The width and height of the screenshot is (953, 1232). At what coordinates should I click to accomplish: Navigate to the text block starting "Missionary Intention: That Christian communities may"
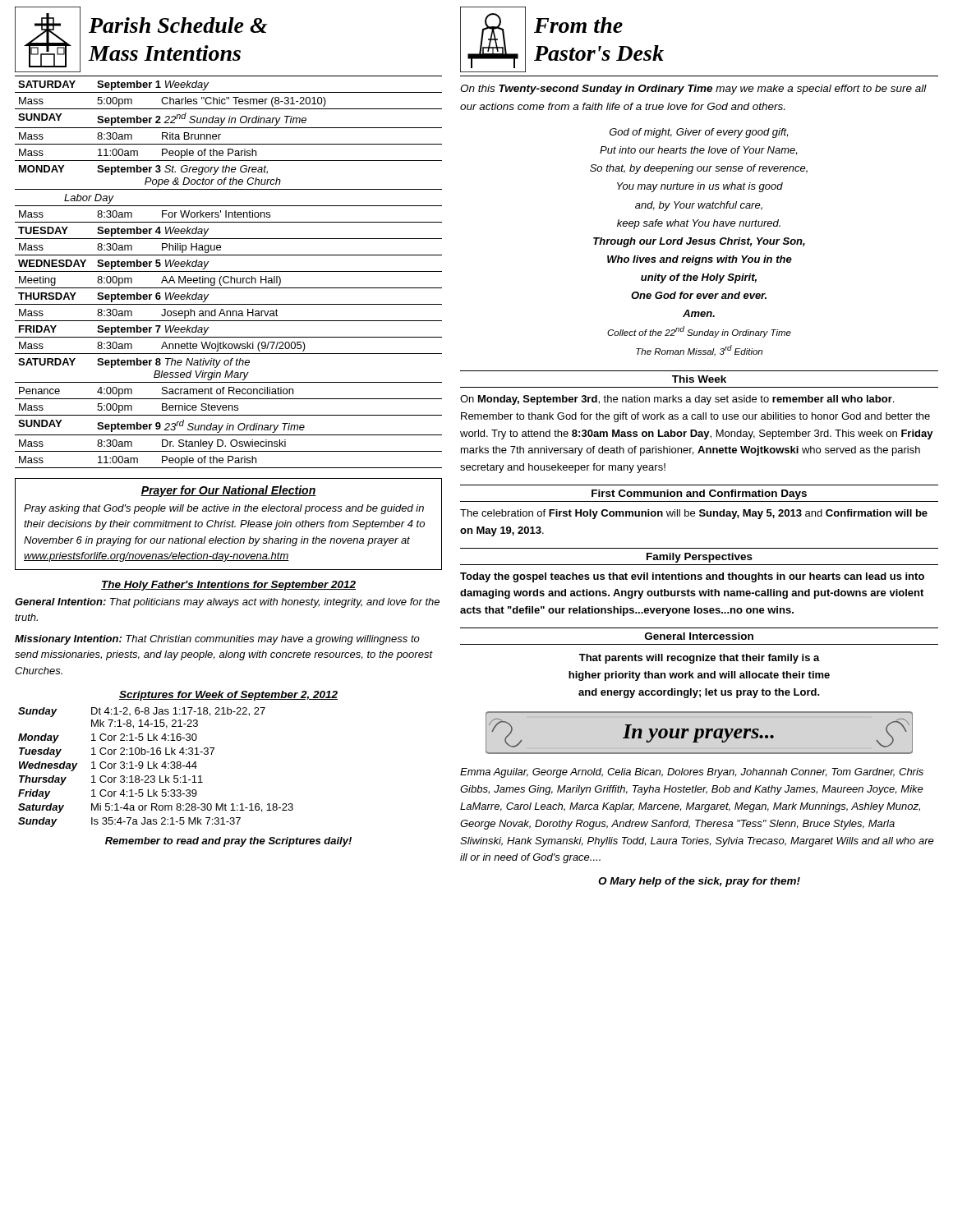pos(223,654)
